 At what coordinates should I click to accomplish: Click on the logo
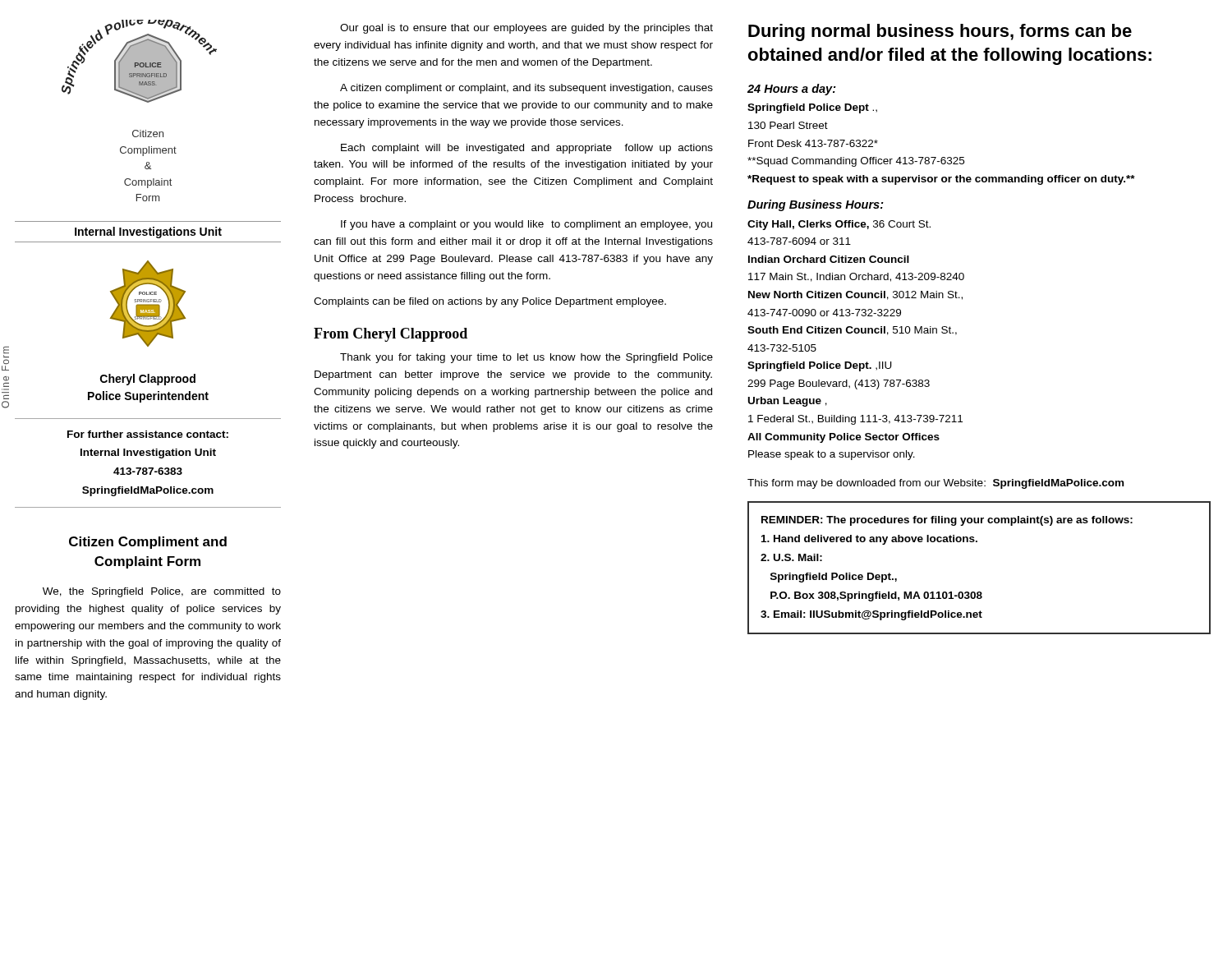(x=148, y=113)
